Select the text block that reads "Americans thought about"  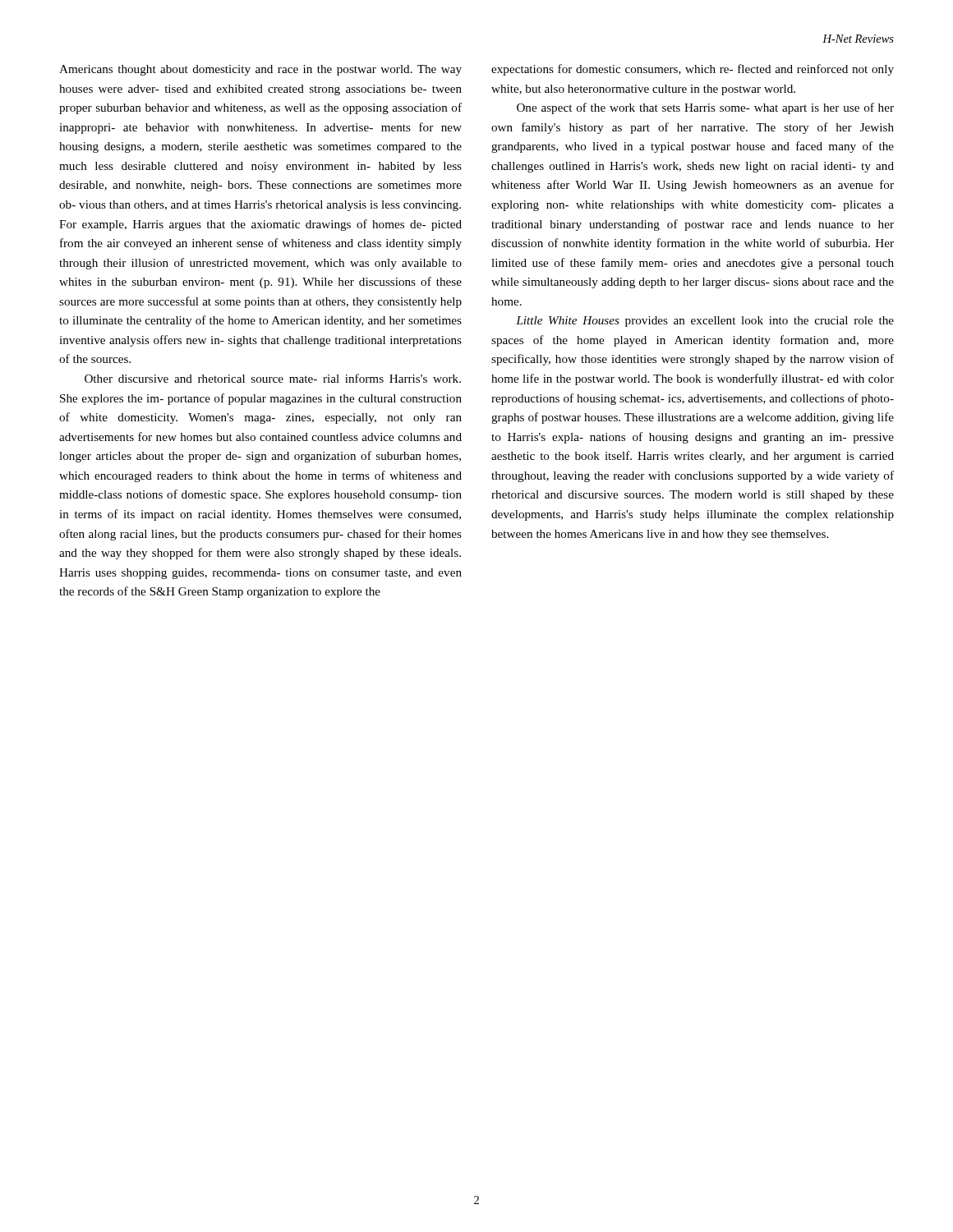point(260,214)
